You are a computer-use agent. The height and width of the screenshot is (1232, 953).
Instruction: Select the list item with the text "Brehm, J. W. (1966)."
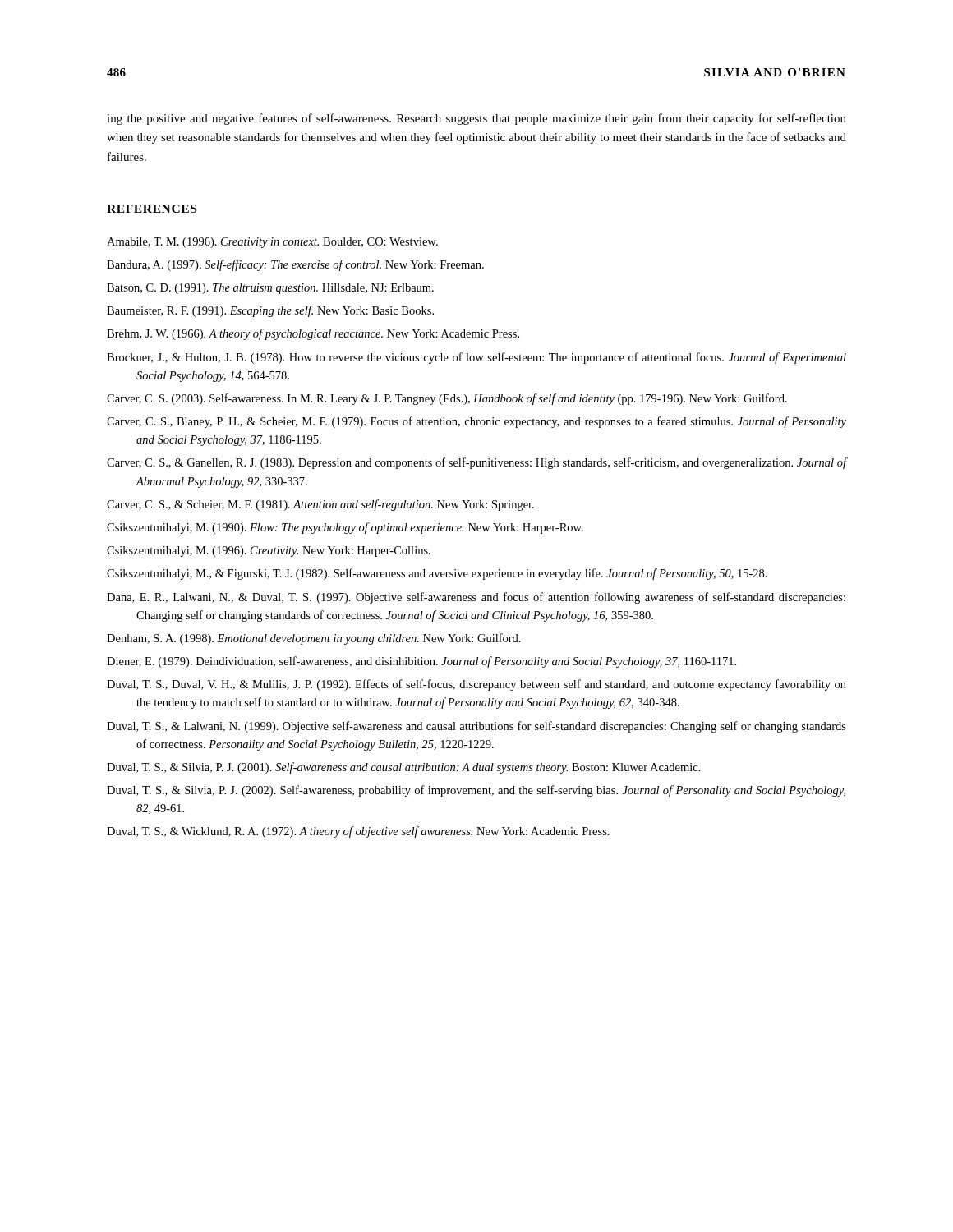[x=313, y=334]
